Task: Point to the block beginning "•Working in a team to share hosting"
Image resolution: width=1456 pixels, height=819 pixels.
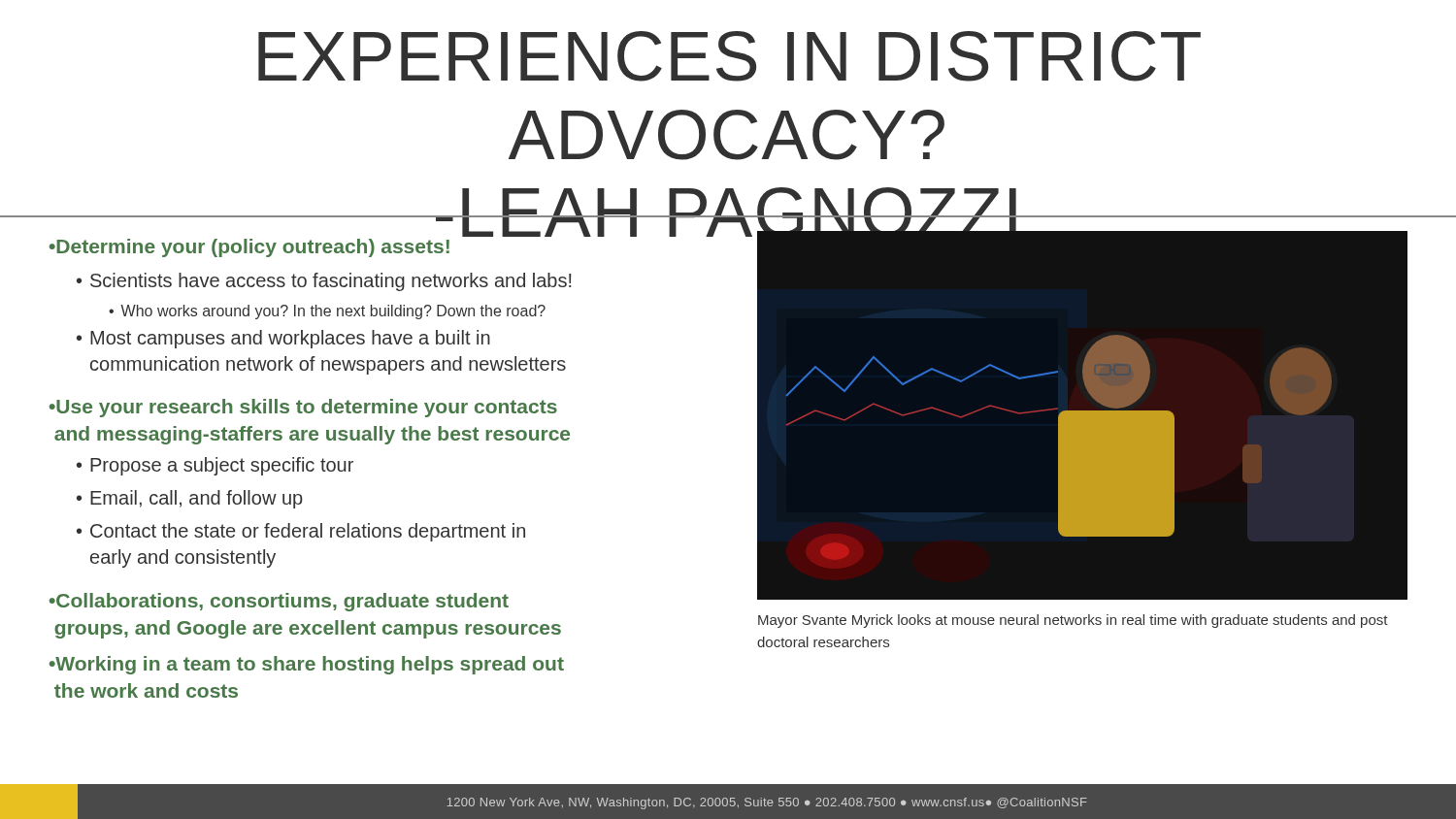Action: click(306, 677)
